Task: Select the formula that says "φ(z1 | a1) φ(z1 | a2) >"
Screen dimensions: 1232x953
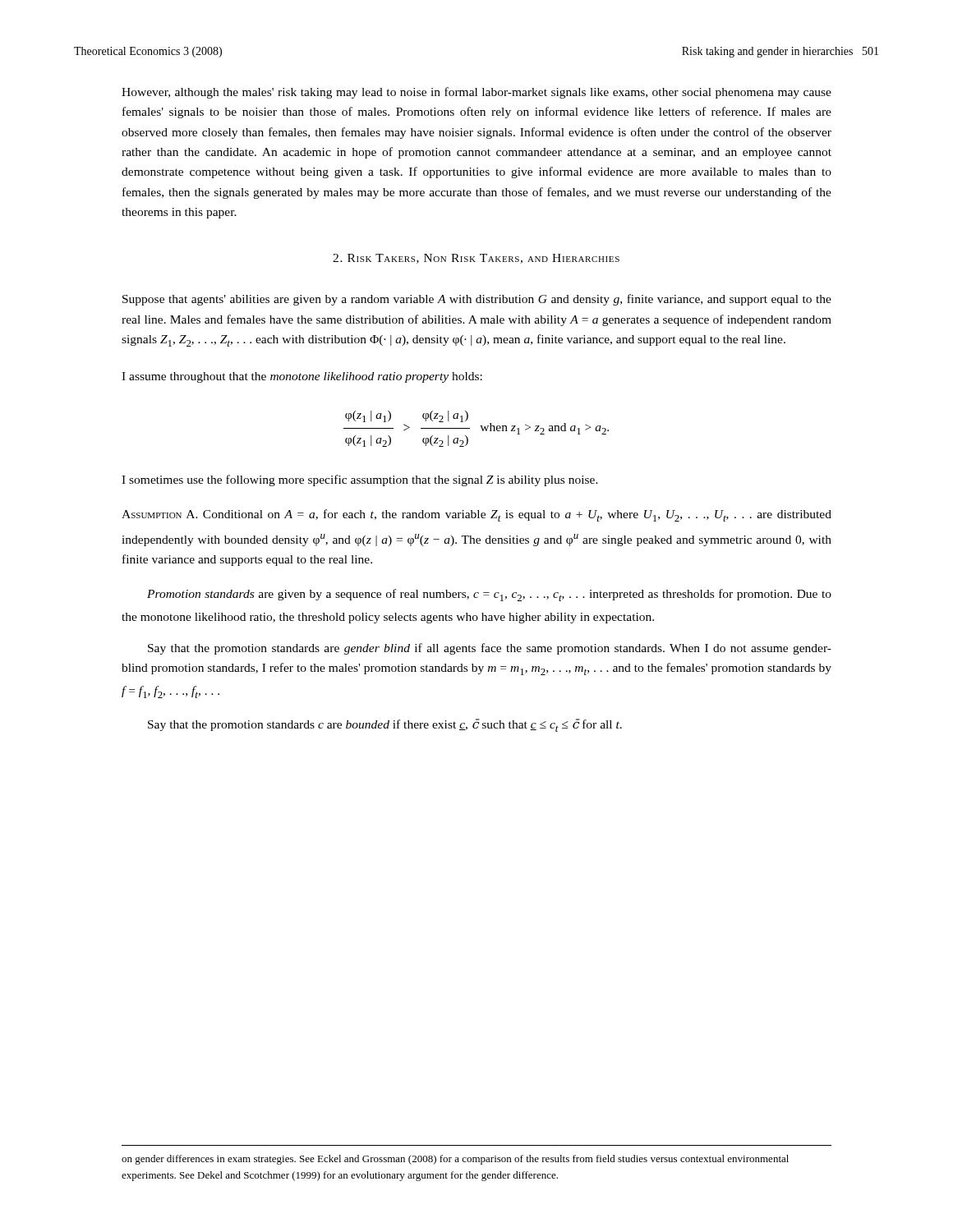Action: tap(476, 428)
